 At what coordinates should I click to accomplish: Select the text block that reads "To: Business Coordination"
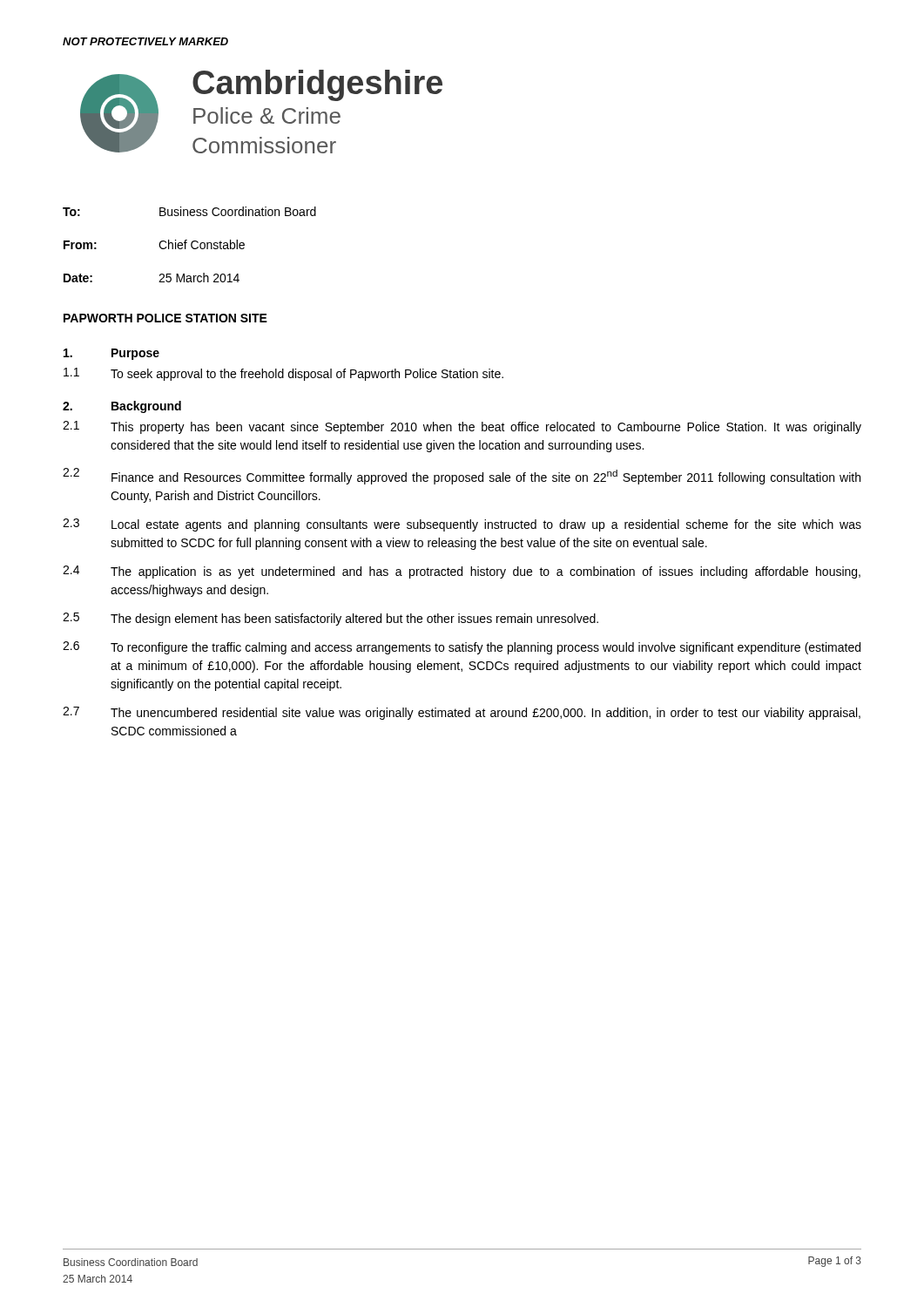coord(190,212)
